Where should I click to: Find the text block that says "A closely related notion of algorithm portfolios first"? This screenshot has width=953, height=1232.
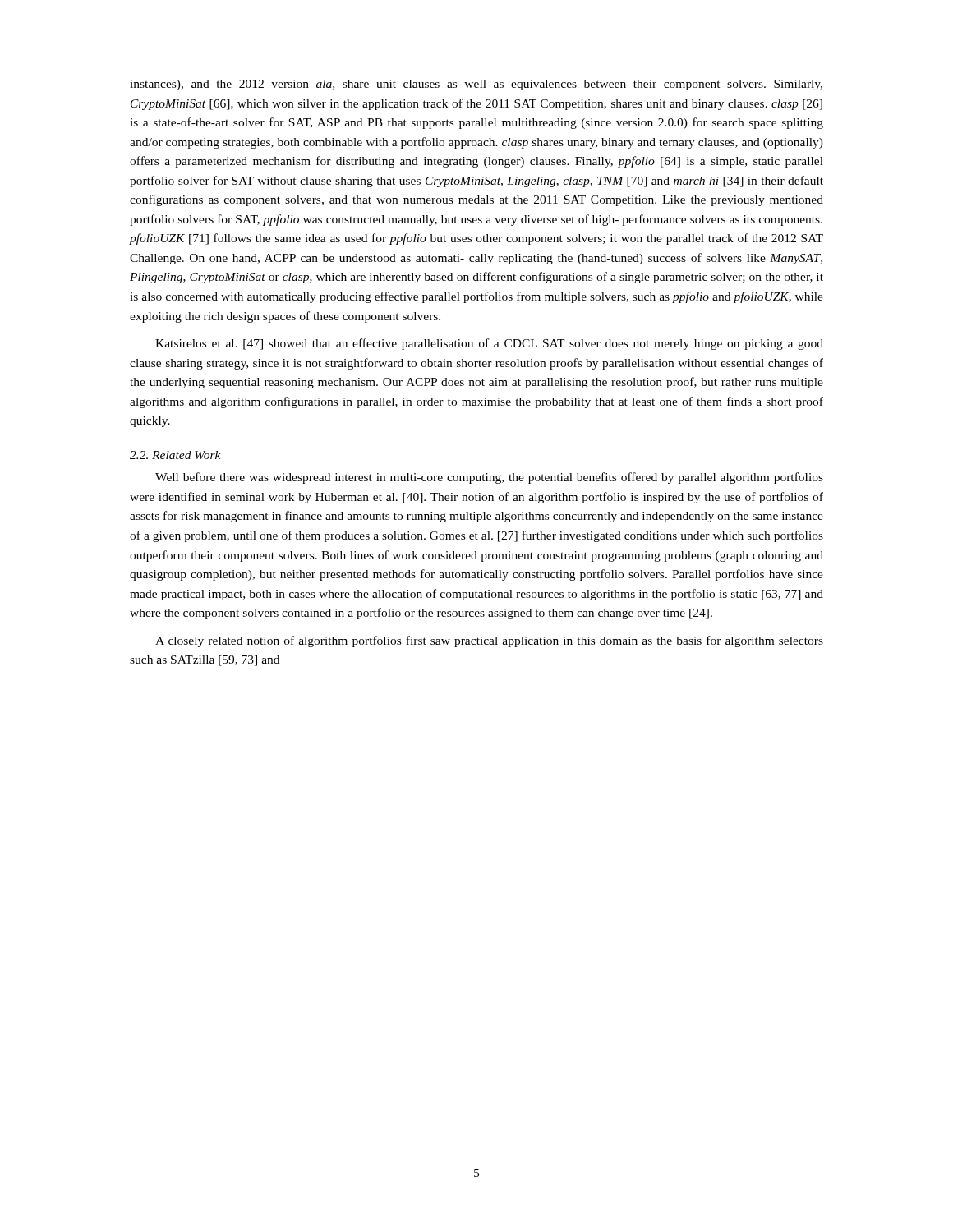pyautogui.click(x=476, y=650)
